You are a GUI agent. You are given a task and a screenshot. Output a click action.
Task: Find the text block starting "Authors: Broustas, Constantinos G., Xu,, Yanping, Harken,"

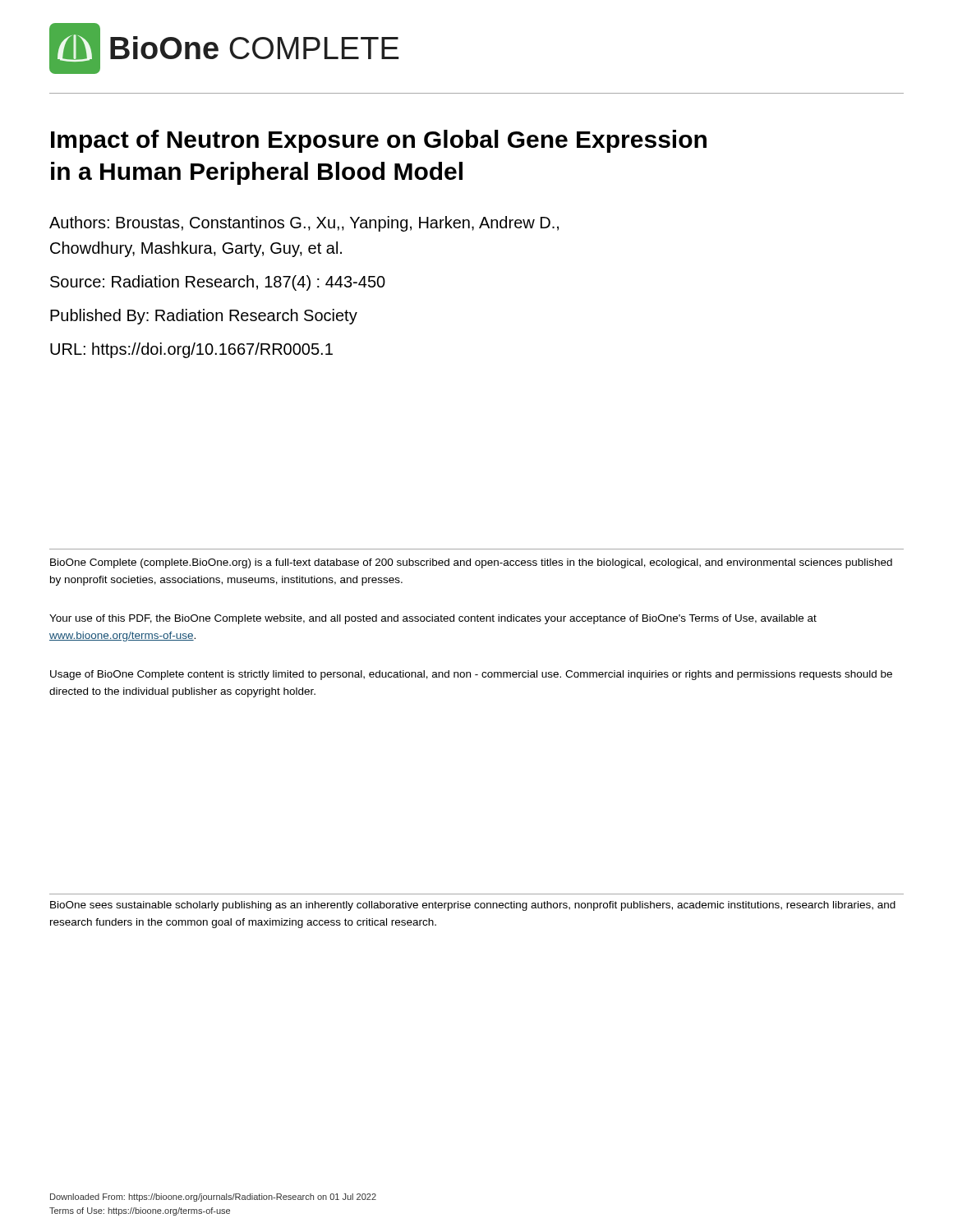305,235
